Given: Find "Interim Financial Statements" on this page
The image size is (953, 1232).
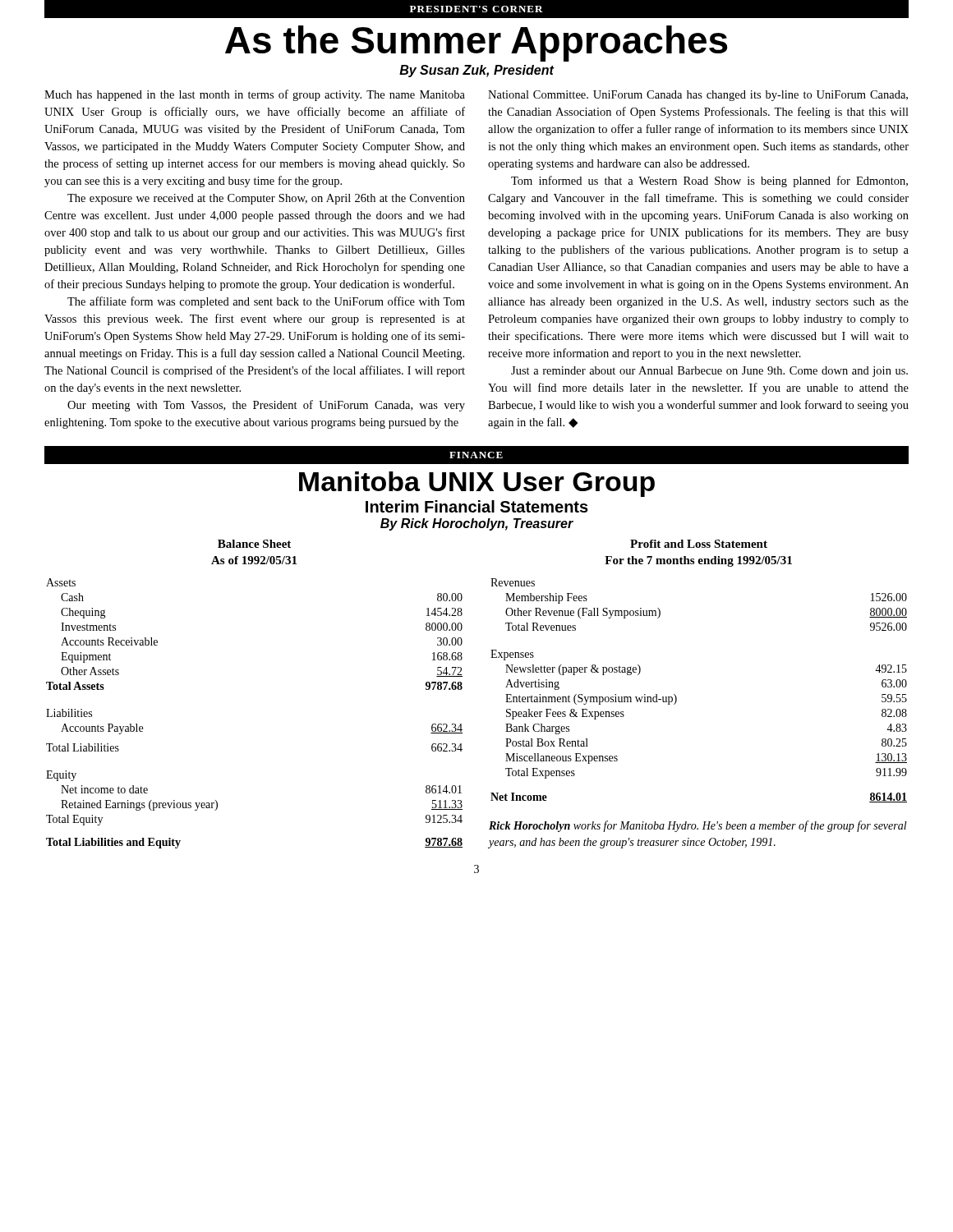Looking at the screenshot, I should 476,507.
